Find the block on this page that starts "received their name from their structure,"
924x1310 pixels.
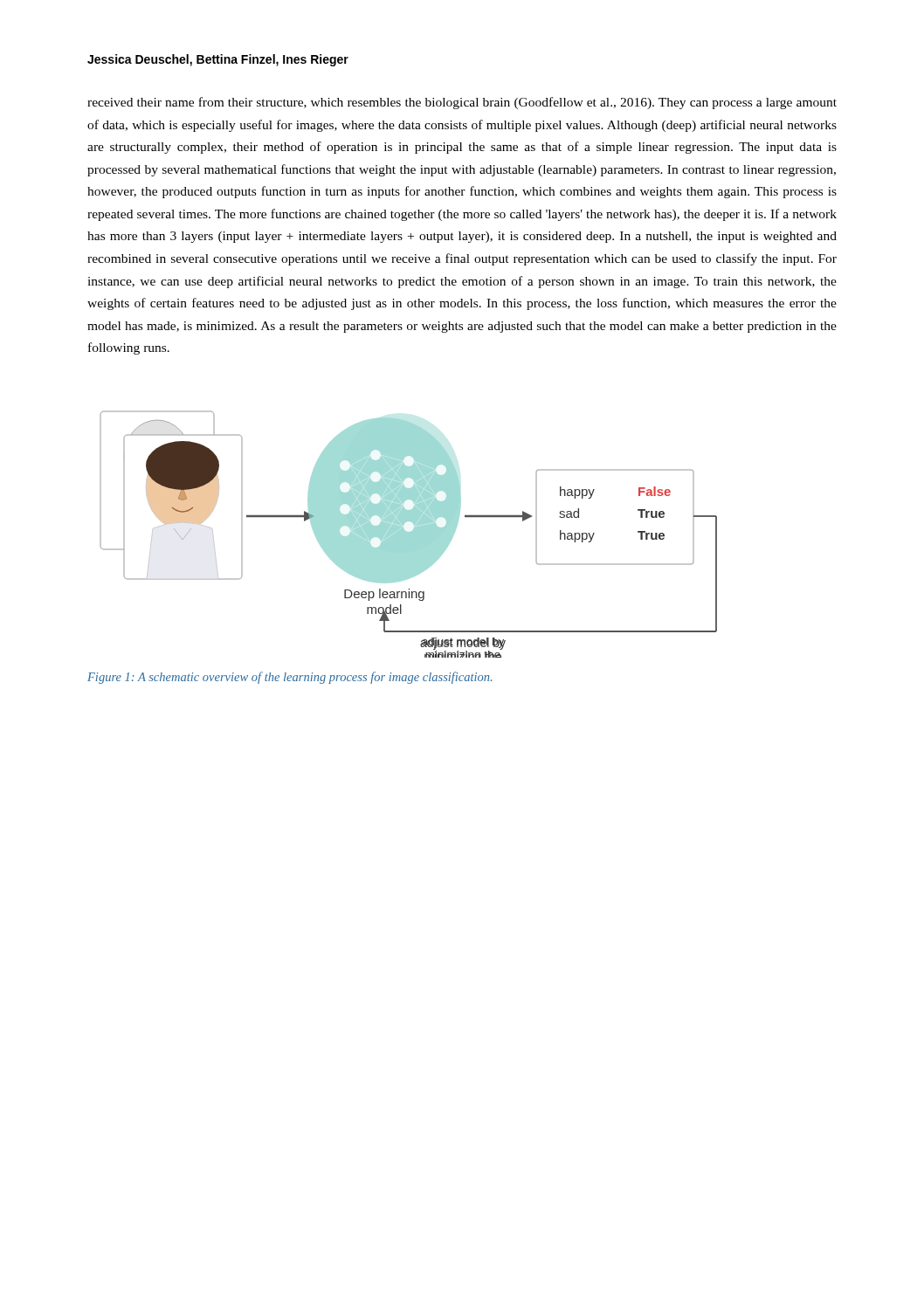(x=462, y=225)
